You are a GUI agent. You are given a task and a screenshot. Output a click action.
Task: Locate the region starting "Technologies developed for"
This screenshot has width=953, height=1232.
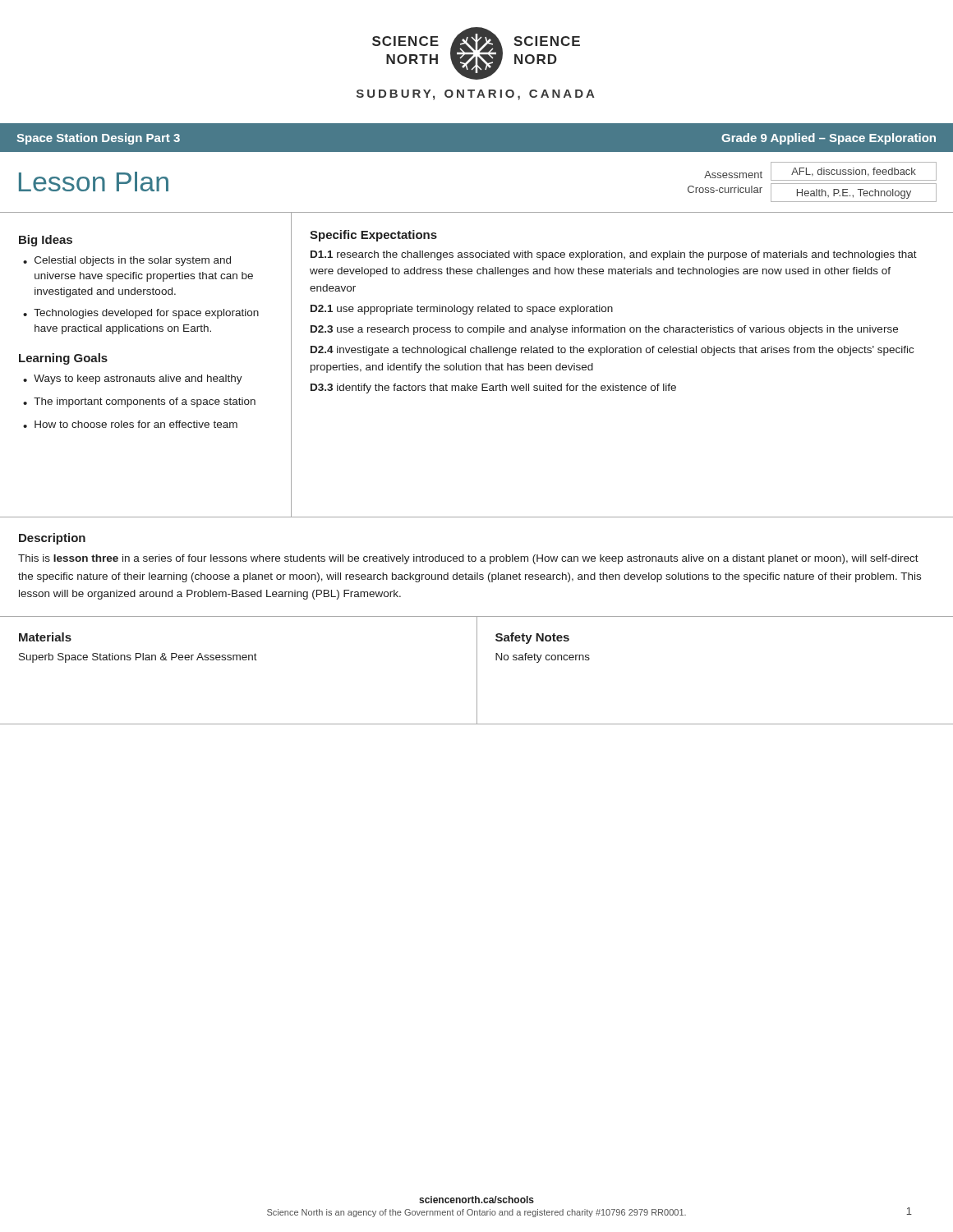click(146, 320)
